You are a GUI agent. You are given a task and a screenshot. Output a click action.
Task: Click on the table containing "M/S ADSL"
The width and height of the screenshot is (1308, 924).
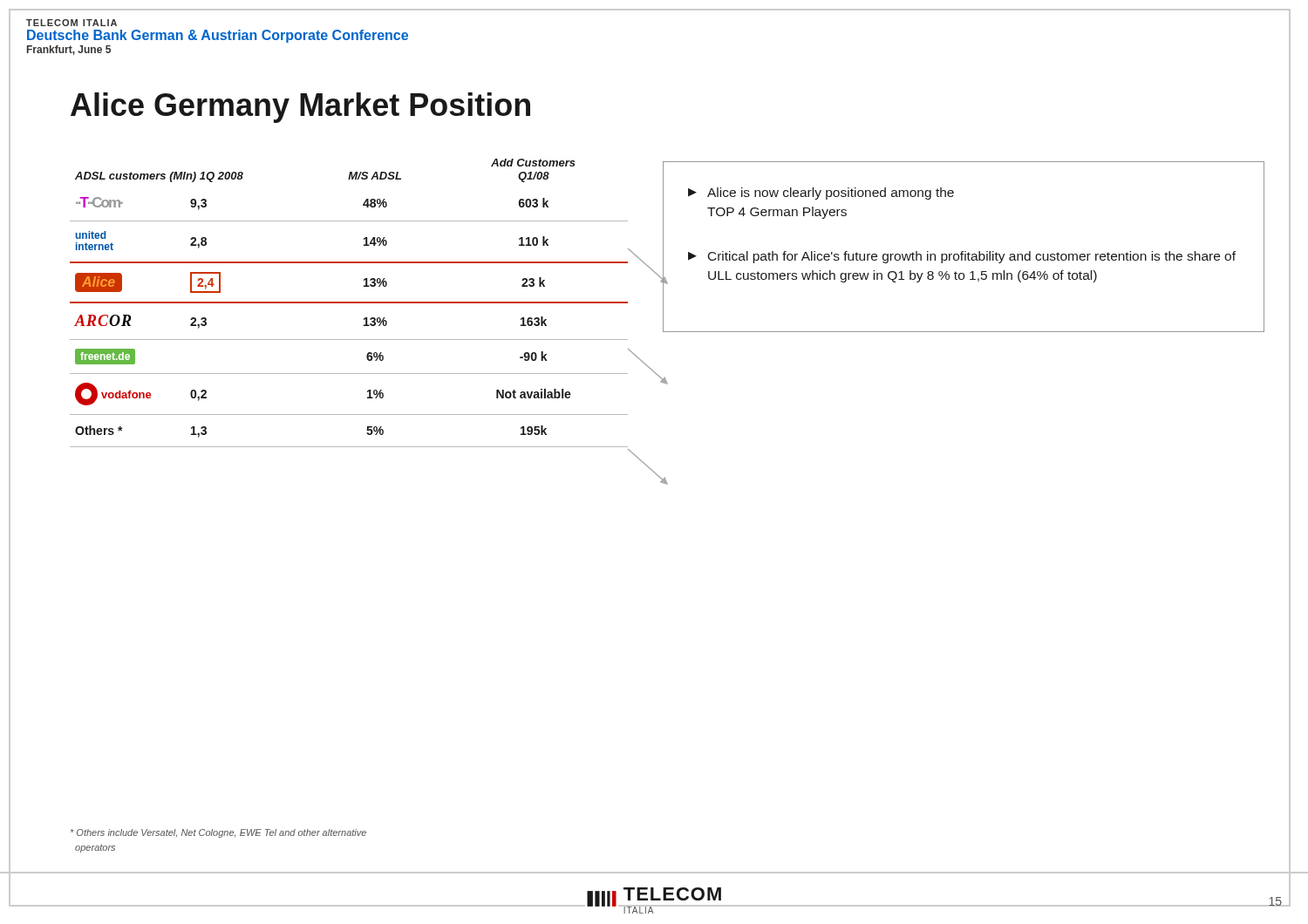[349, 300]
